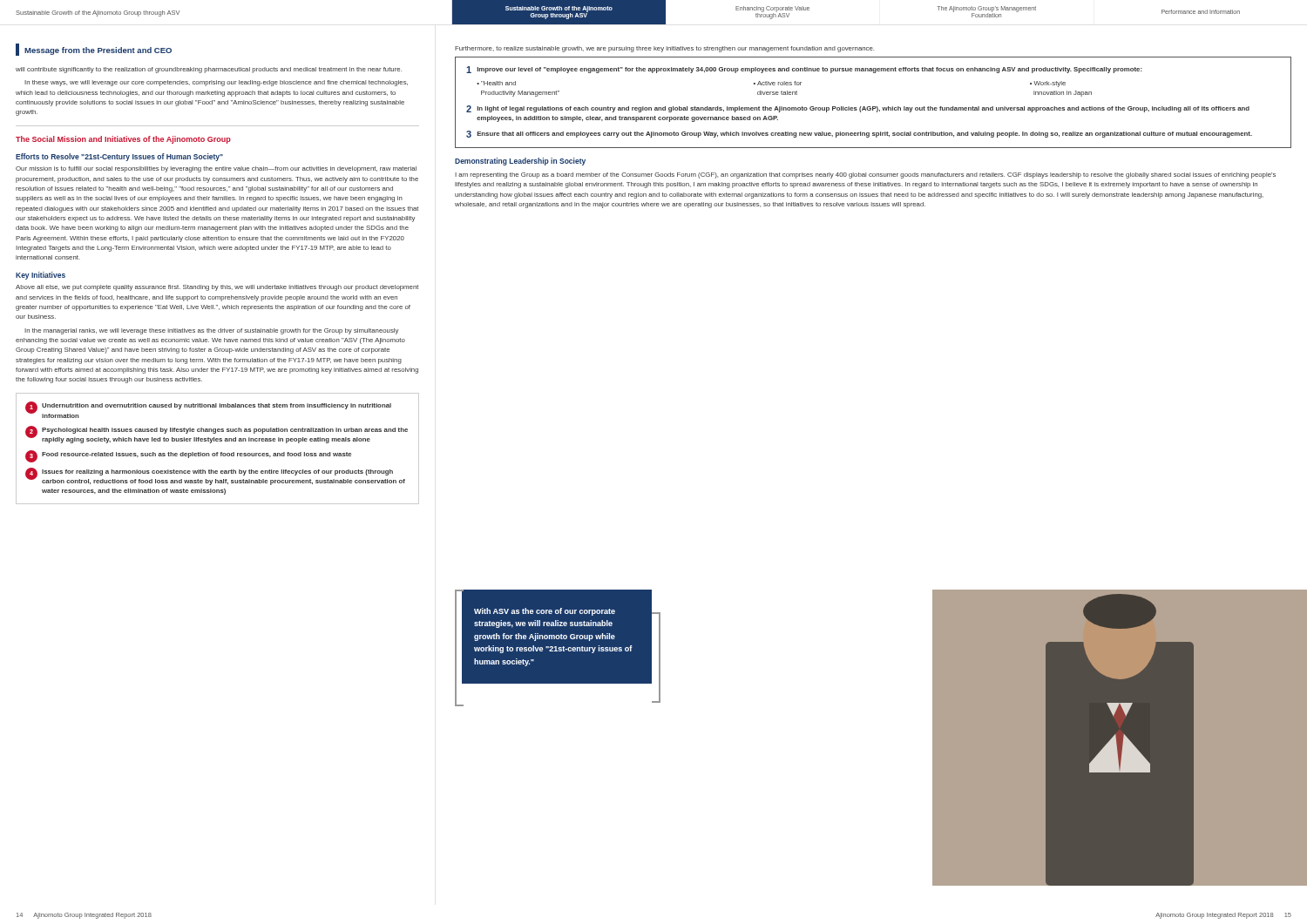Locate the list item that says "3 Ensure that all"
Image resolution: width=1307 pixels, height=924 pixels.
pos(873,135)
